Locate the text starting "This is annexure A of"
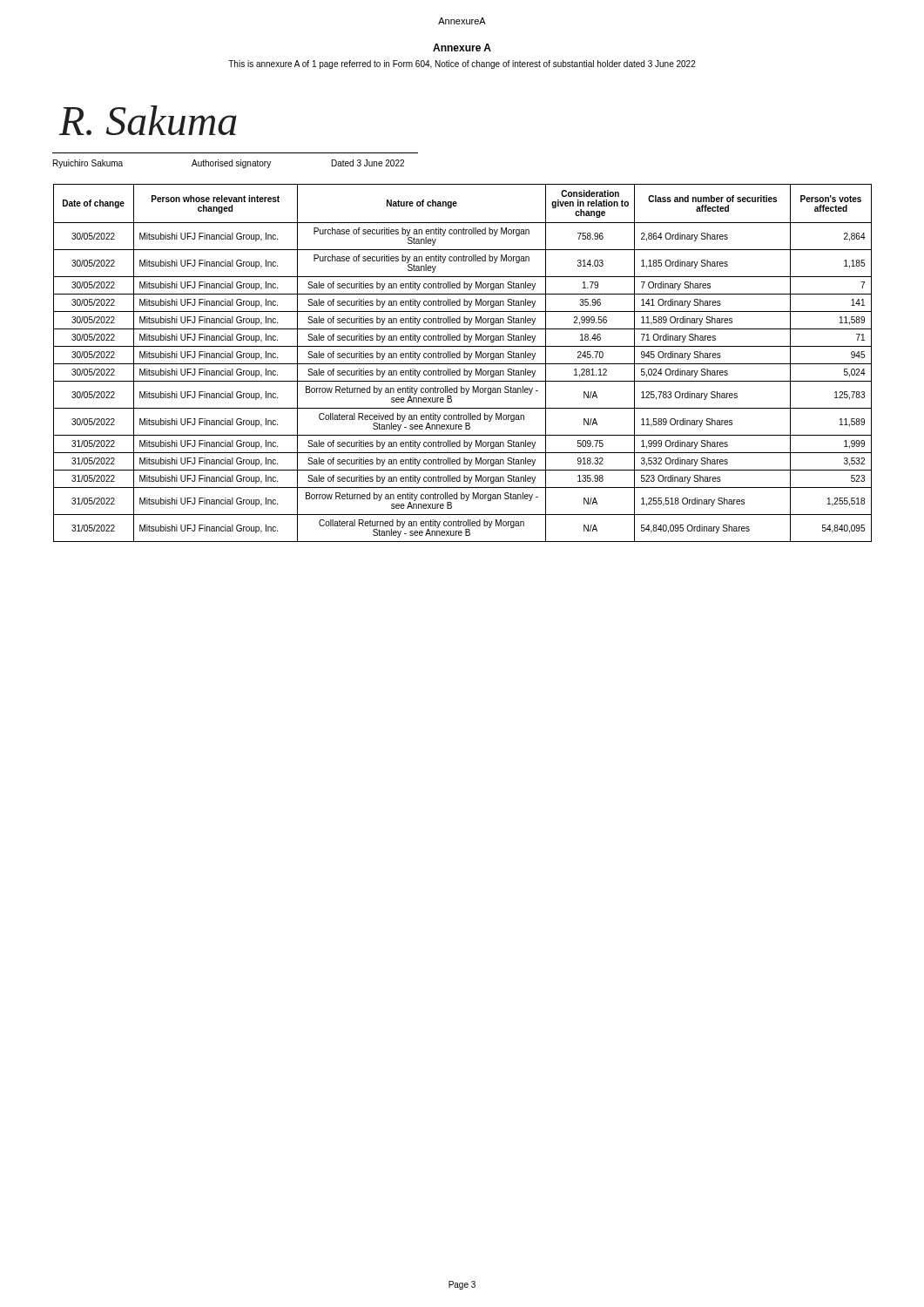The width and height of the screenshot is (924, 1307). (462, 64)
